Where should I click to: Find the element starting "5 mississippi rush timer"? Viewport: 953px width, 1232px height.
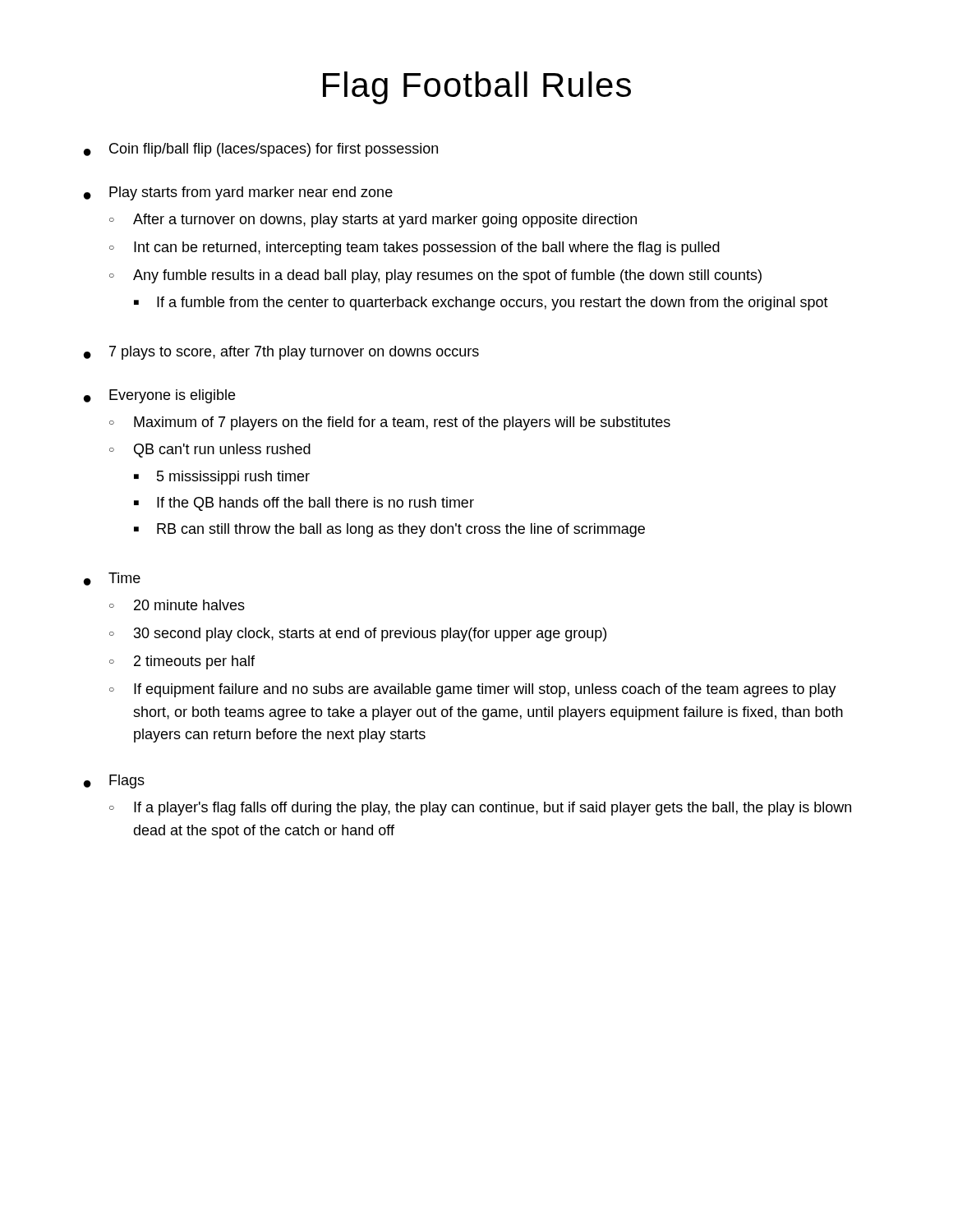(233, 477)
